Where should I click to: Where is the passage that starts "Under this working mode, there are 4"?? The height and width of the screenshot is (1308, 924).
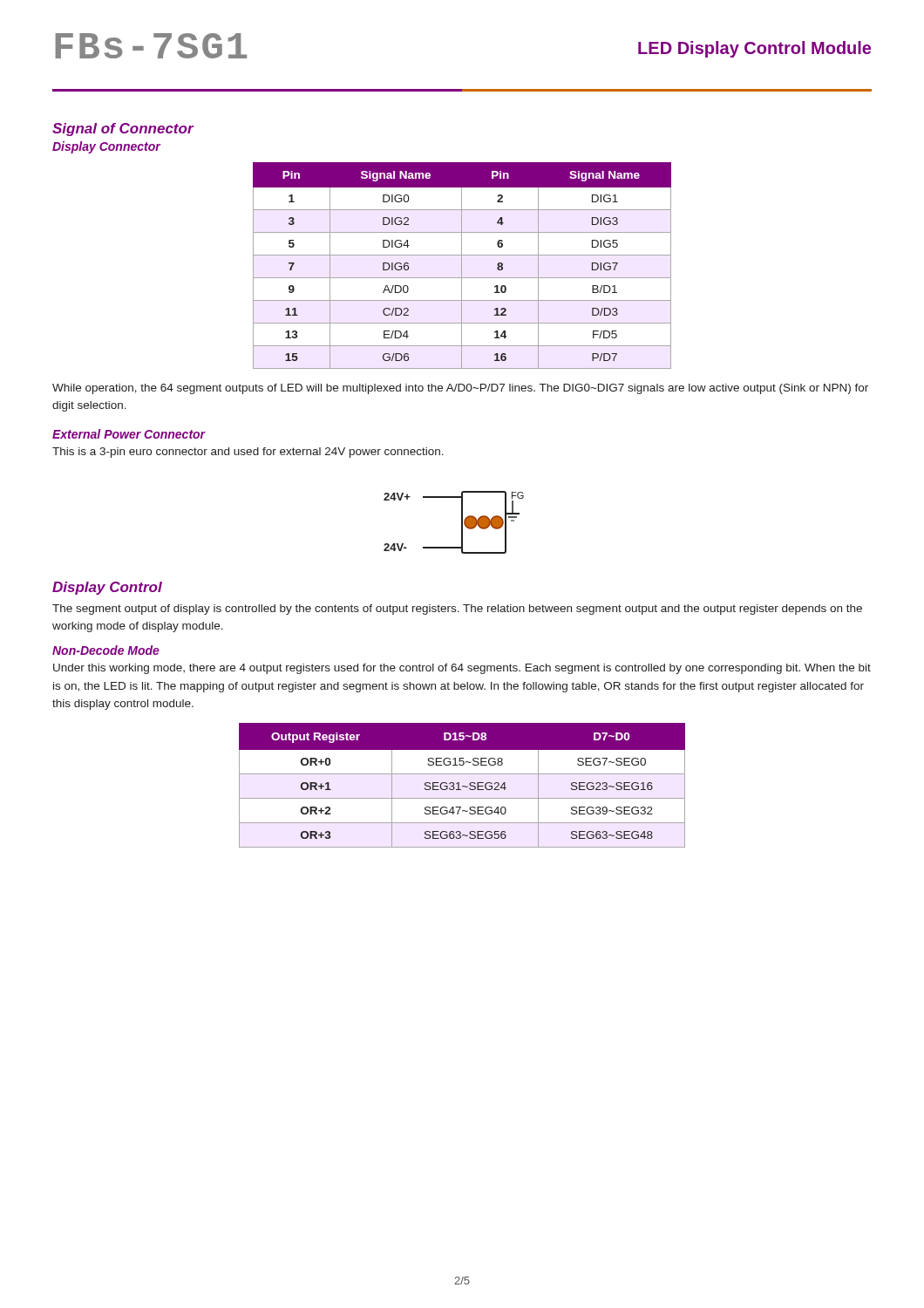461,685
